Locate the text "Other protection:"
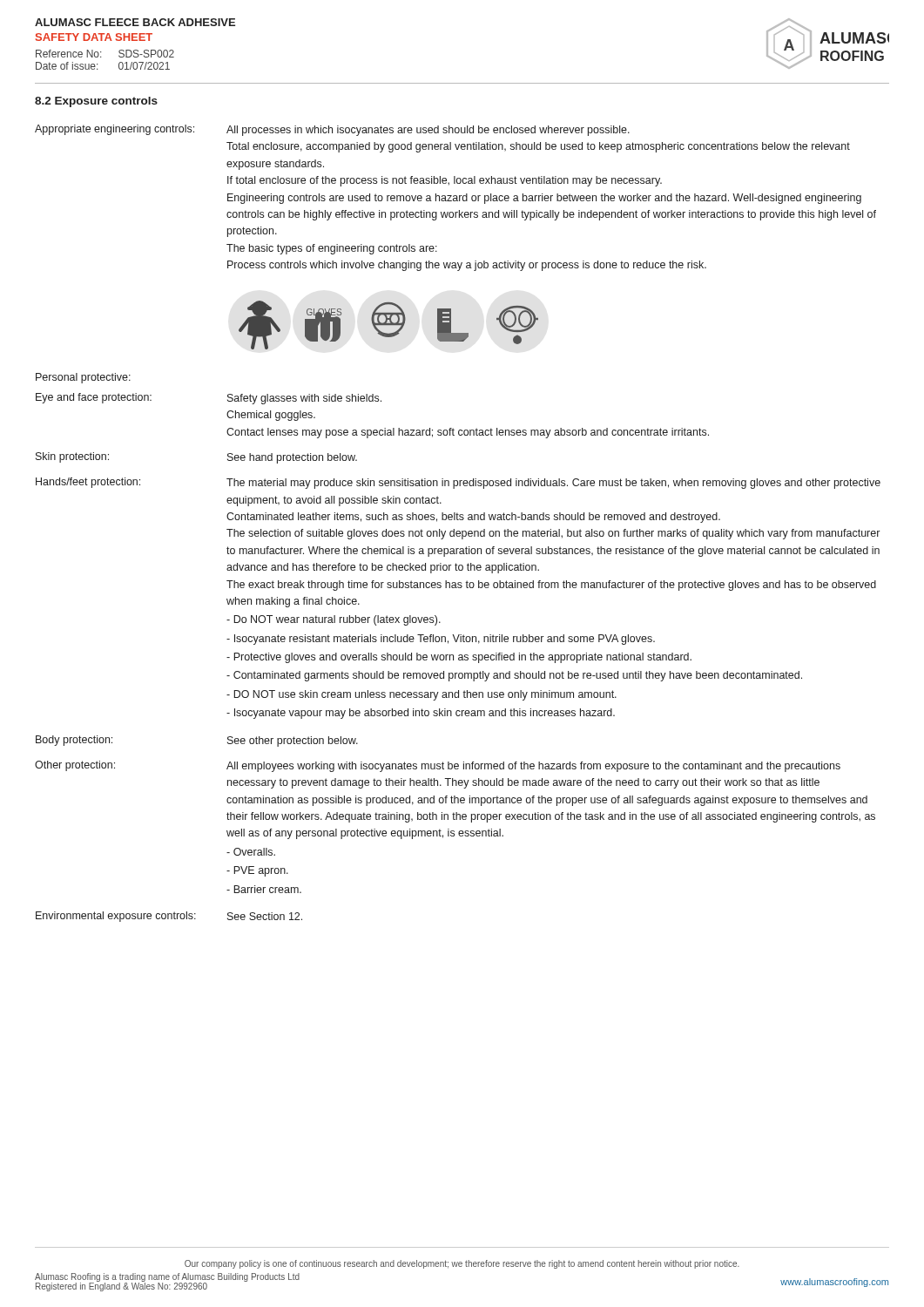The height and width of the screenshot is (1307, 924). pyautogui.click(x=75, y=765)
